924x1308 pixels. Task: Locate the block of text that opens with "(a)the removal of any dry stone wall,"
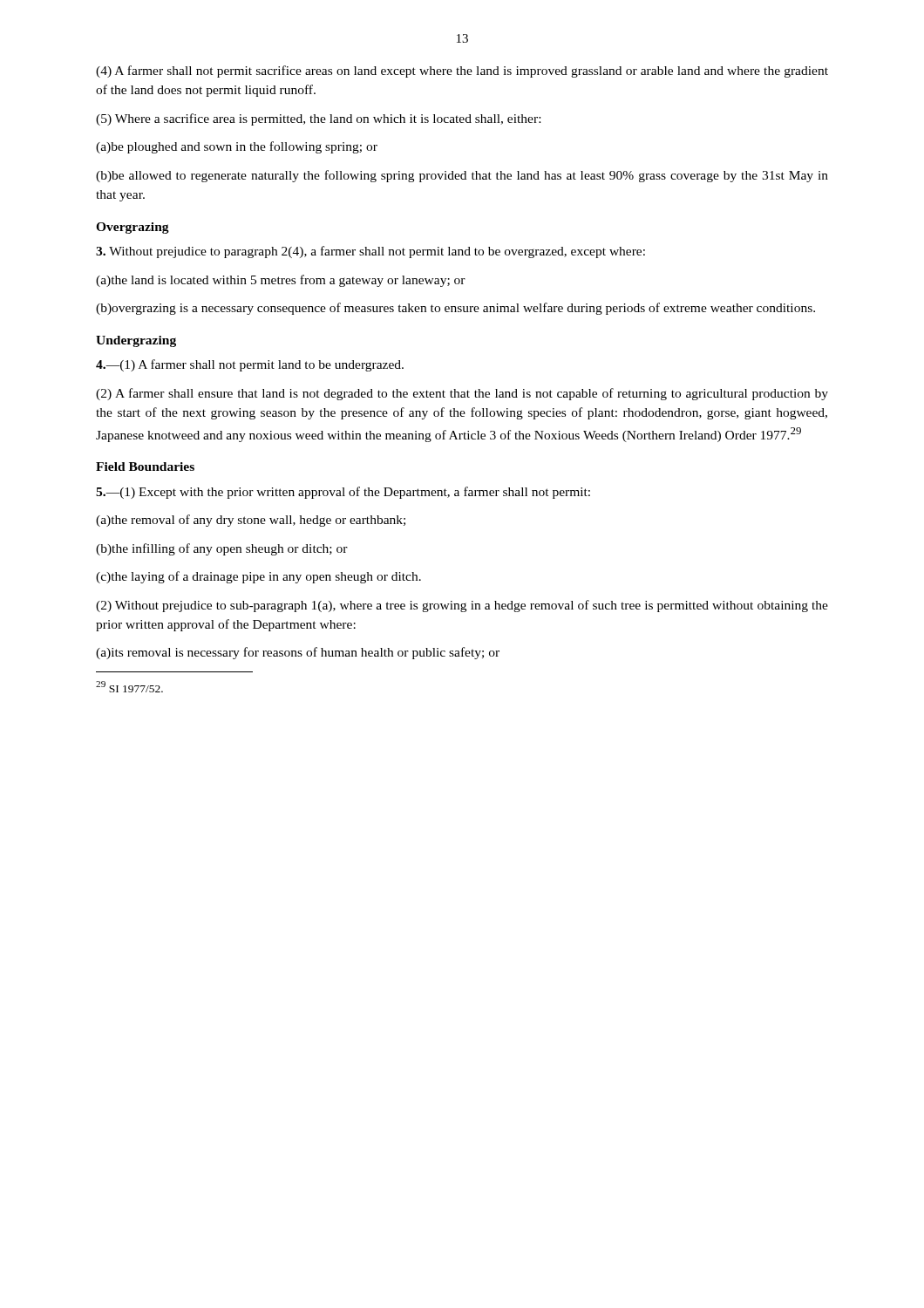tap(251, 519)
